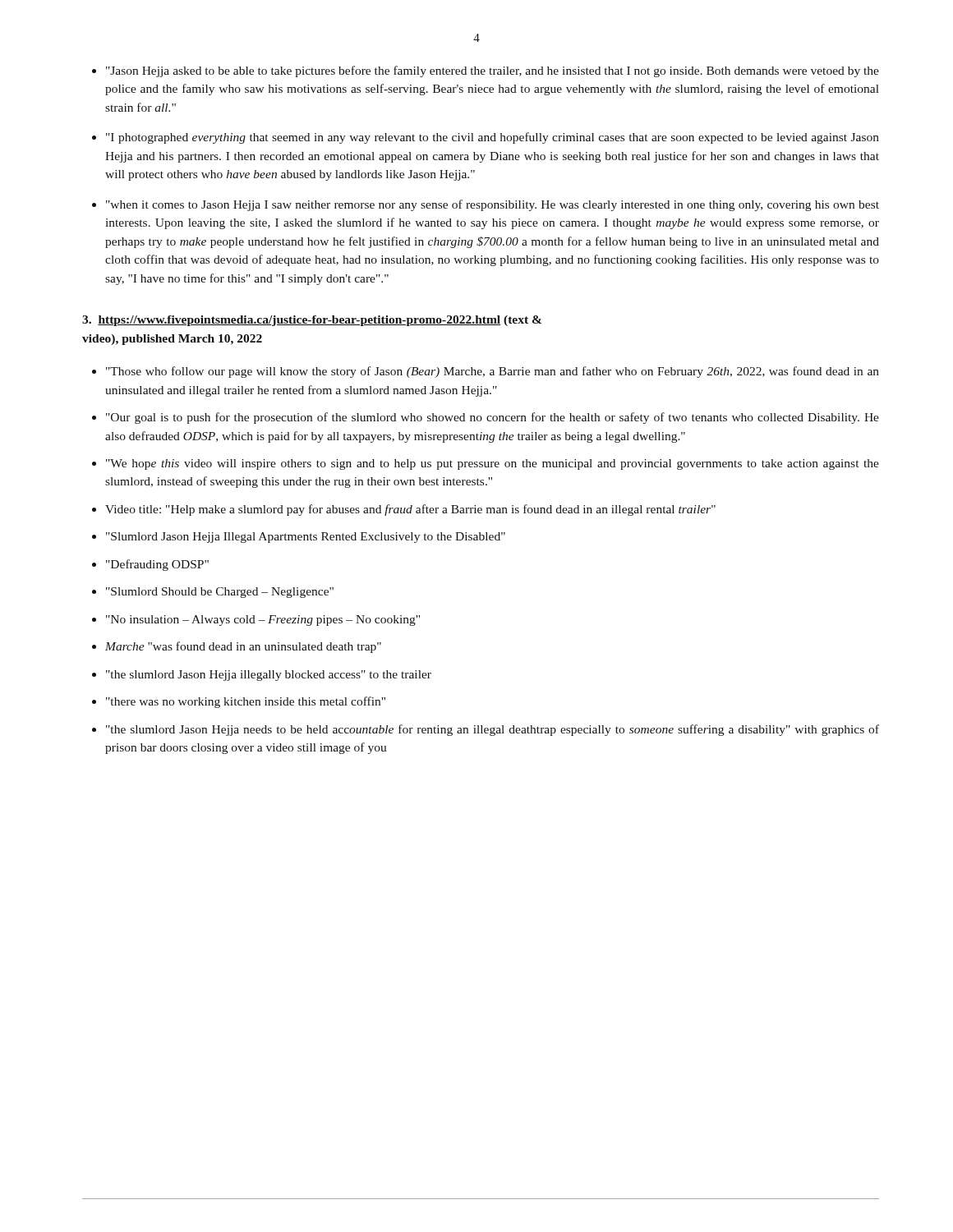
Task: Where is the passage that starts ""Those who follow our page"?
Action: click(492, 380)
